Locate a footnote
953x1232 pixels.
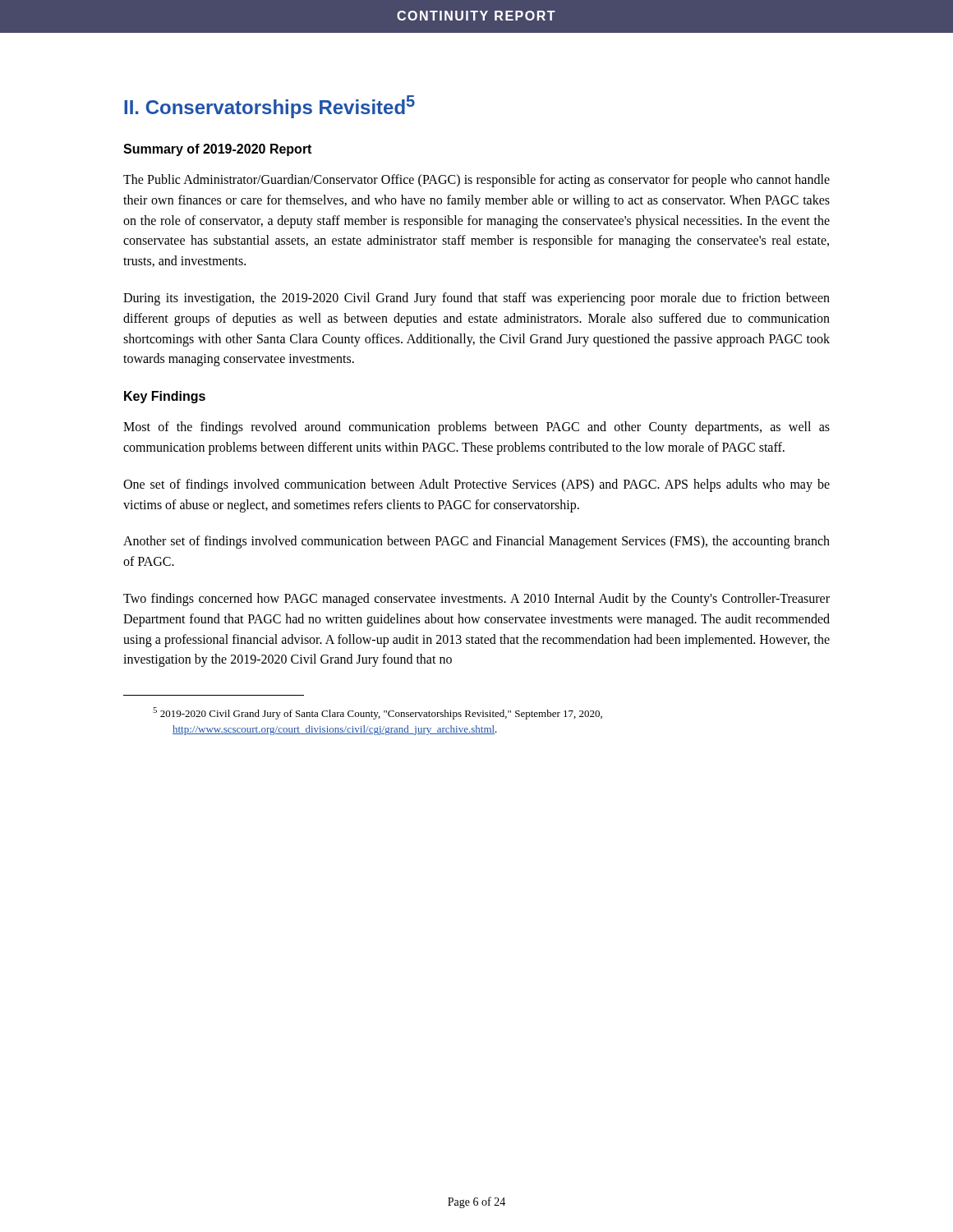pyautogui.click(x=378, y=720)
